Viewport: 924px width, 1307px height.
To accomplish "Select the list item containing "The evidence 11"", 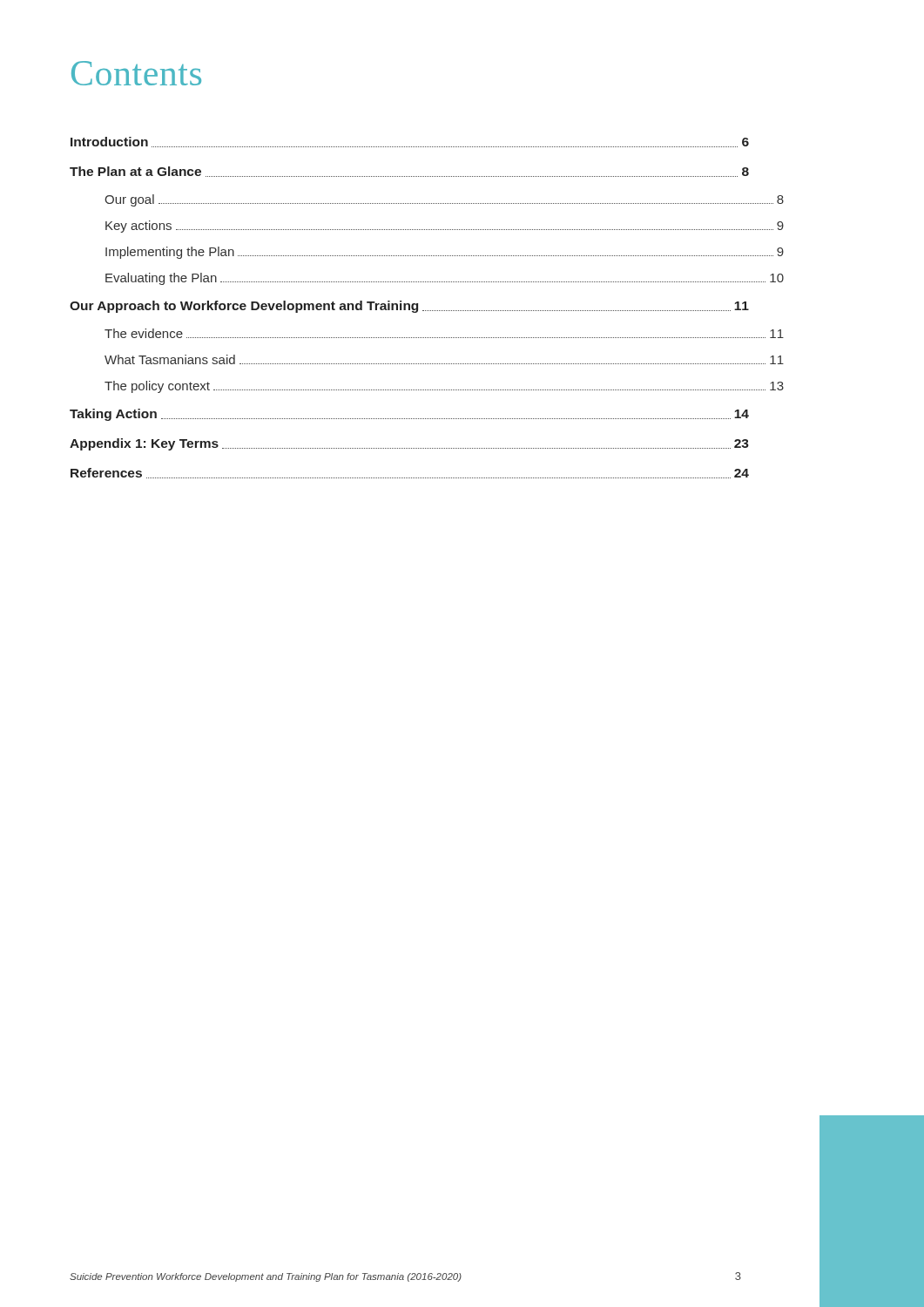I will 427,332.
